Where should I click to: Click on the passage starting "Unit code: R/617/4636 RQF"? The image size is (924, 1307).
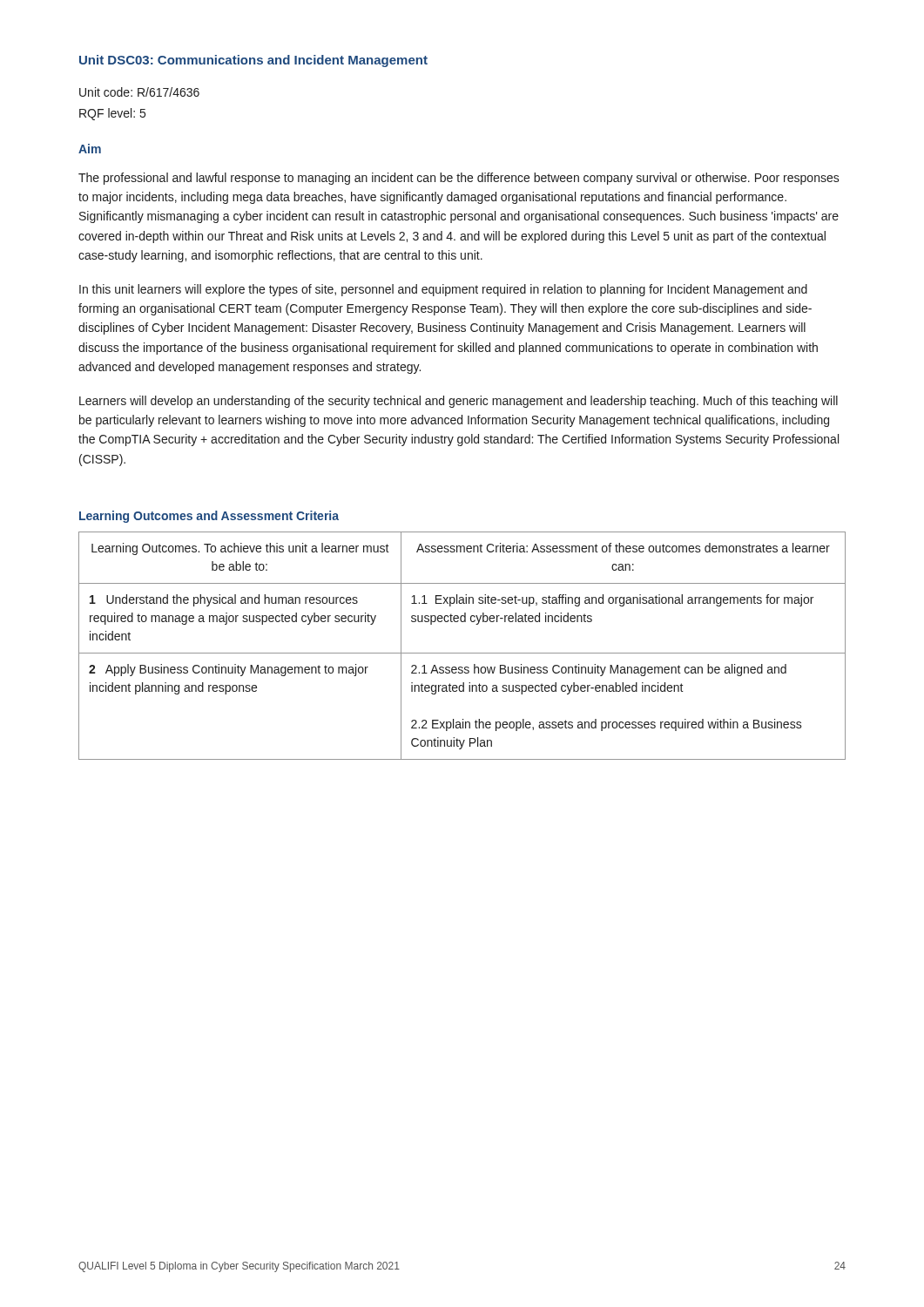click(x=139, y=103)
